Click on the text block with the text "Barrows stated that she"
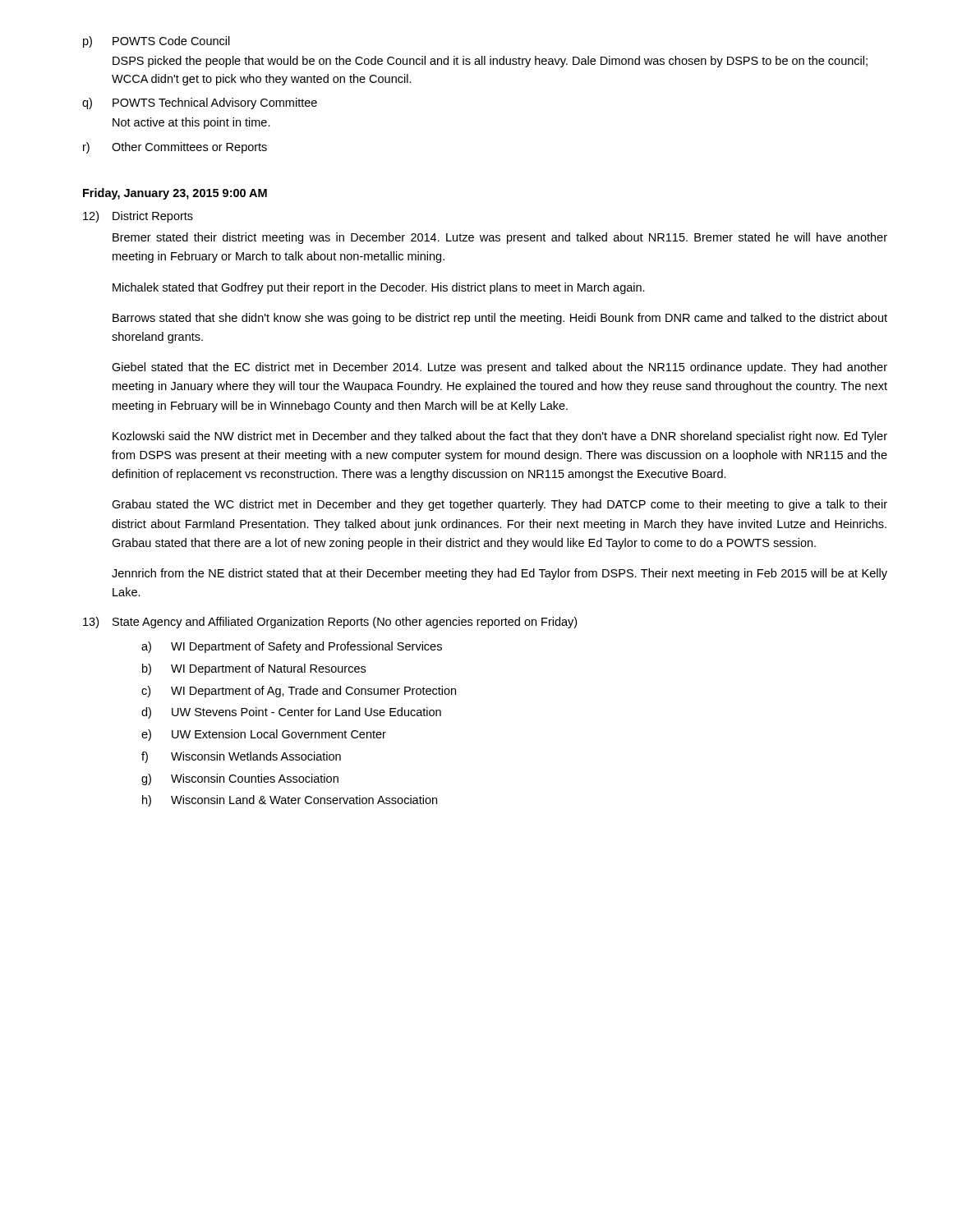 coord(499,327)
